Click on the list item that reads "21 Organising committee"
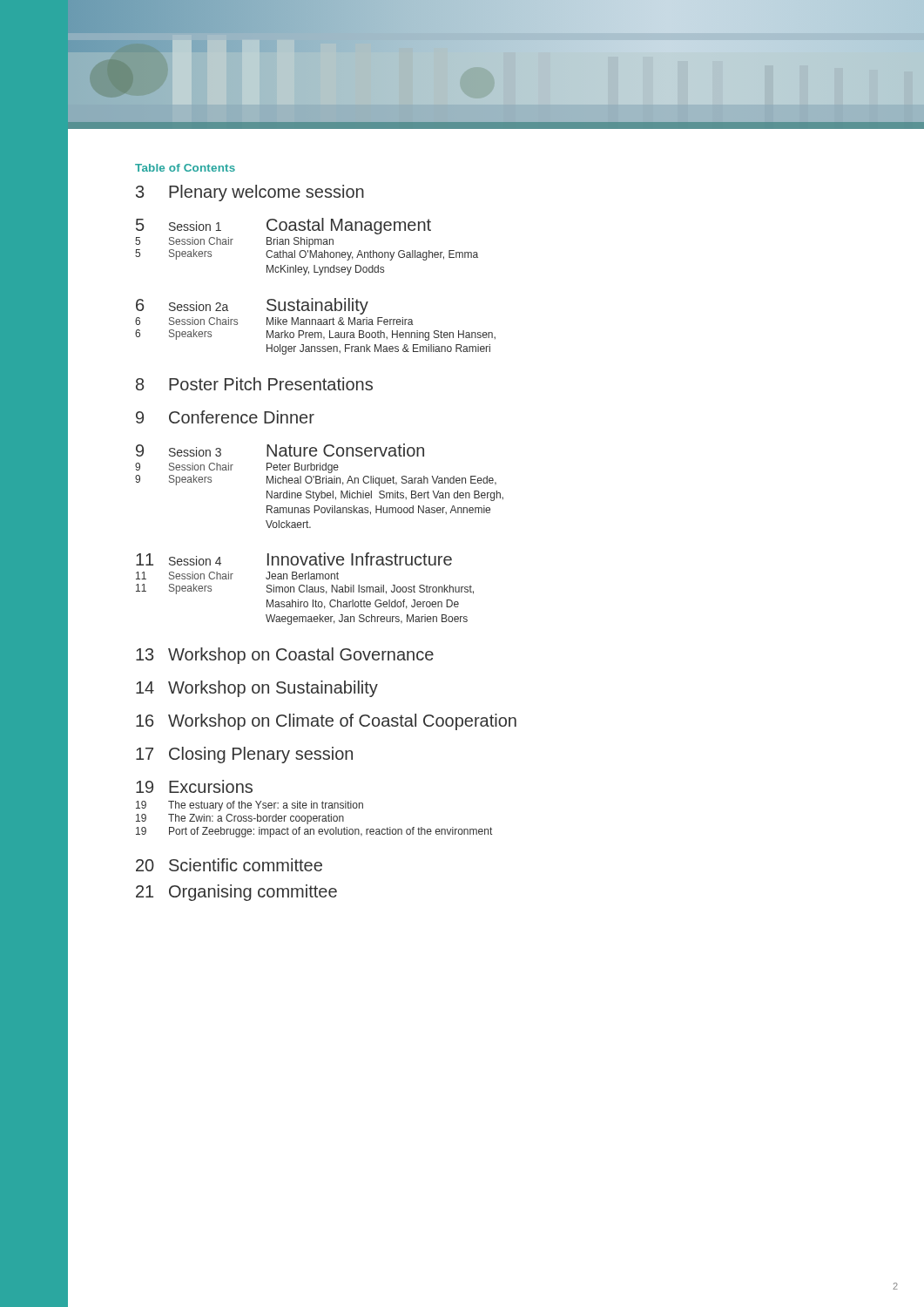 click(x=236, y=891)
